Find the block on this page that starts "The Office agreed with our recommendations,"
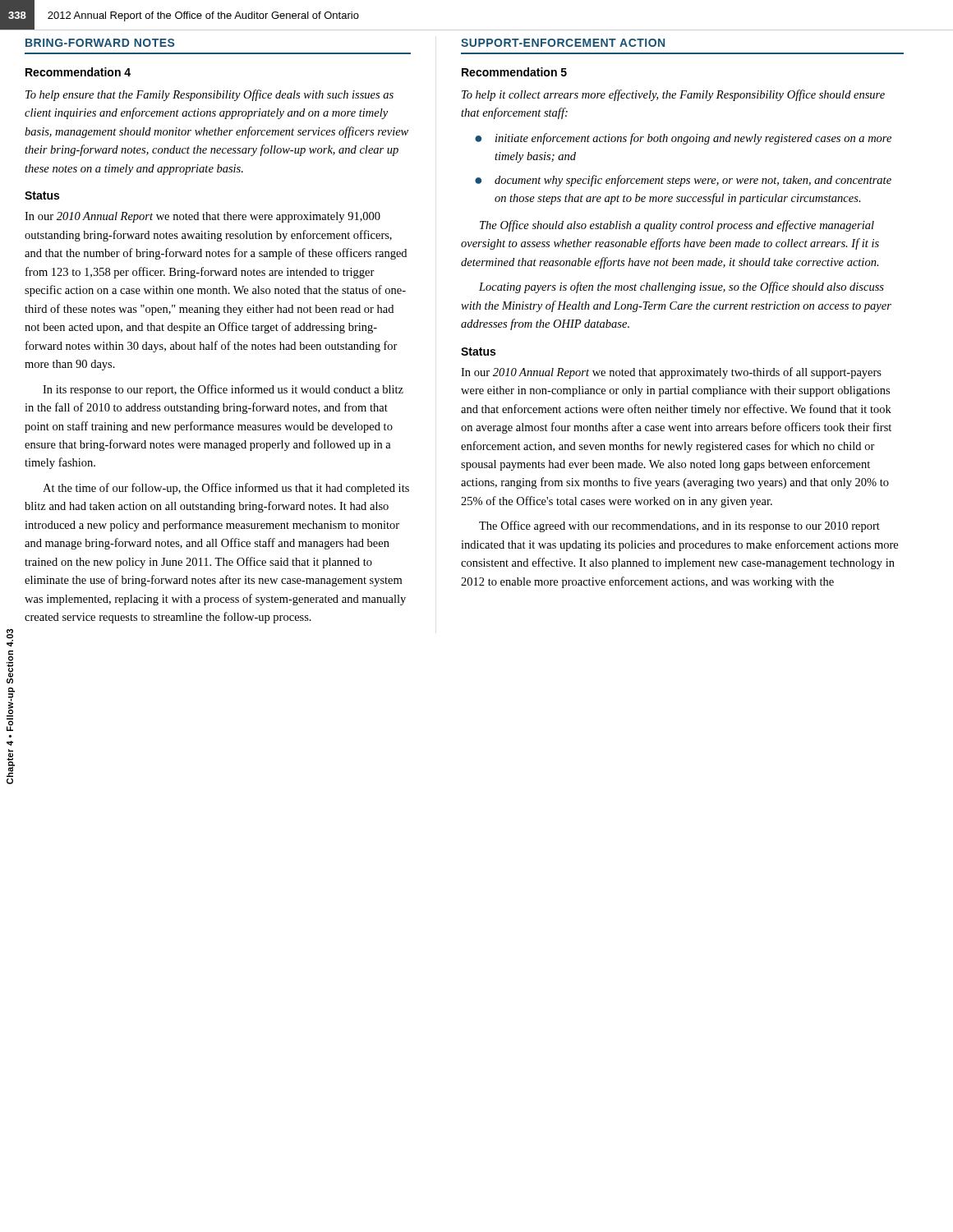Screen dimensions: 1232x953 click(682, 554)
